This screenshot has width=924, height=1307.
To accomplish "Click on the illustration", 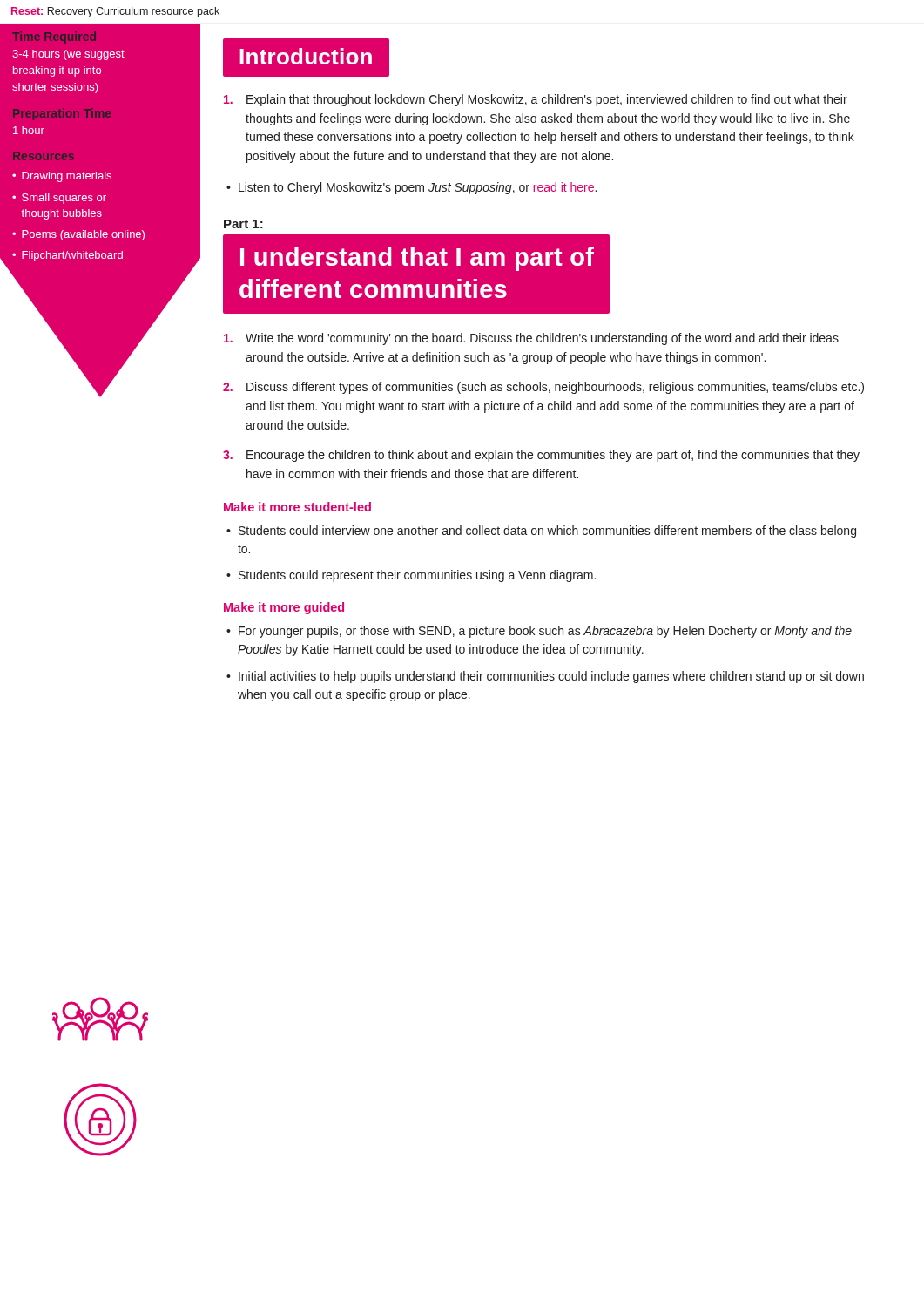I will coord(100,1075).
